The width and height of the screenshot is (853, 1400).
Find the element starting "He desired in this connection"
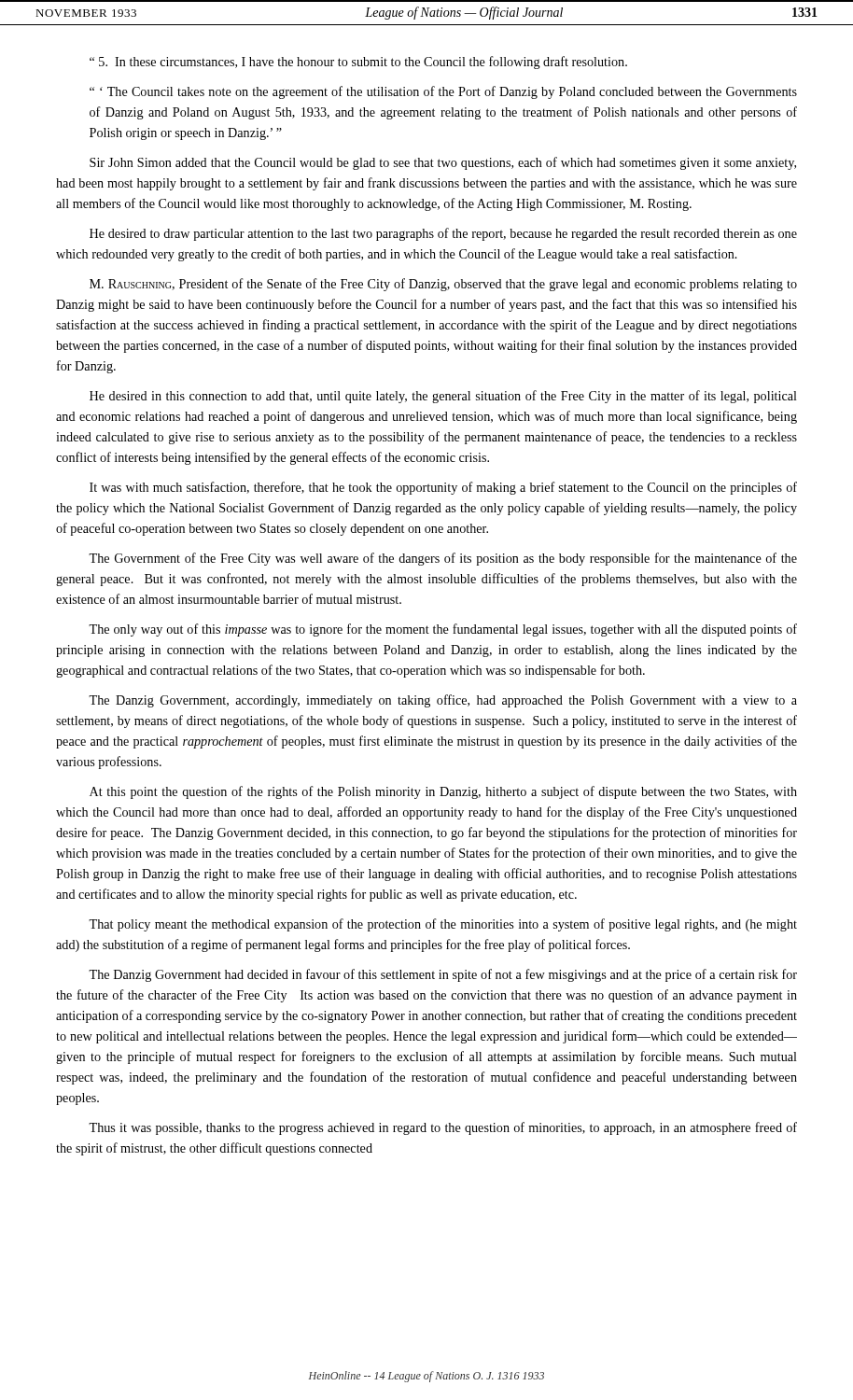(426, 427)
